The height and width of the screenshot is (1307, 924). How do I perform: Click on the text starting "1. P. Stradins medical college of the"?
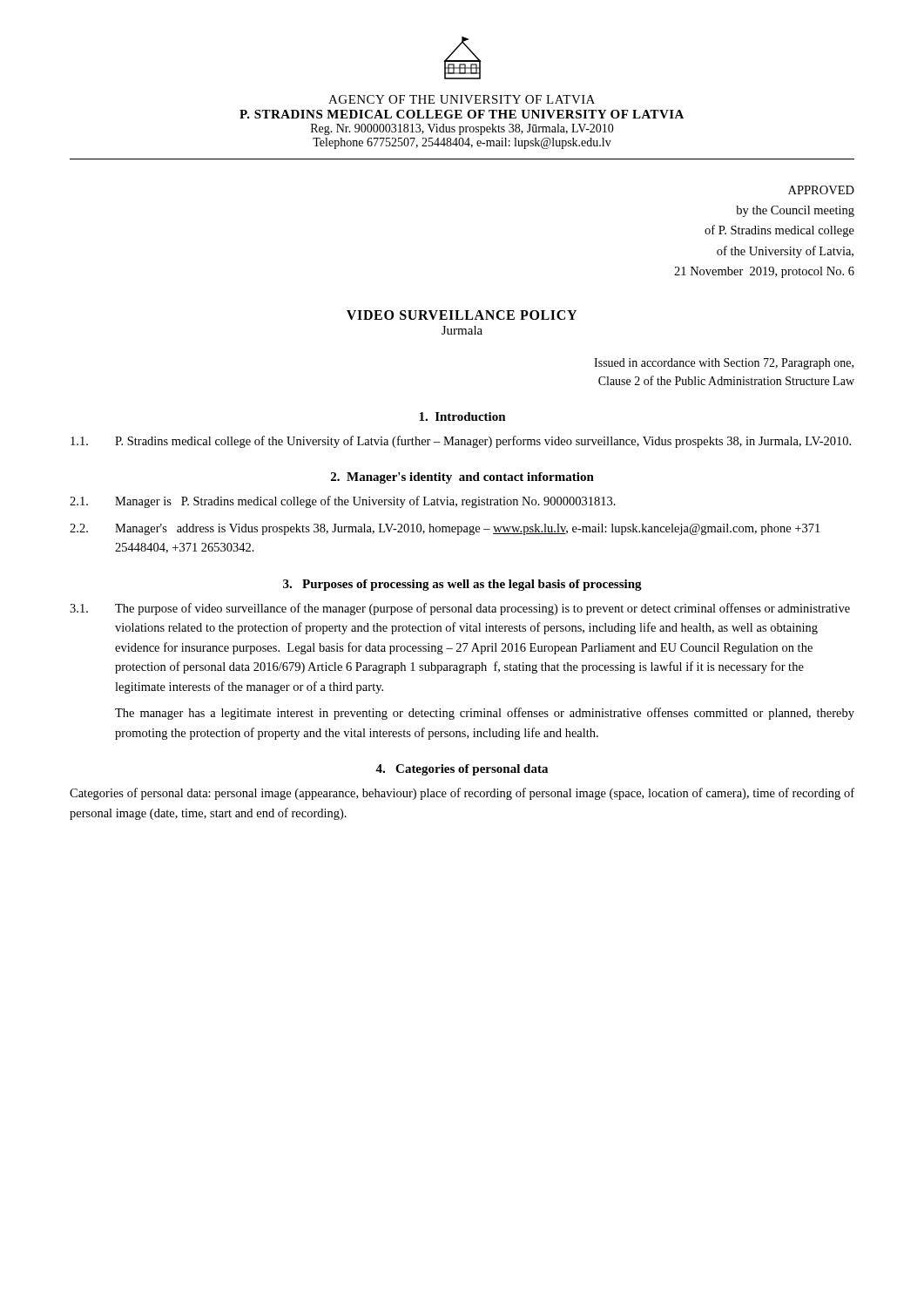coord(462,441)
